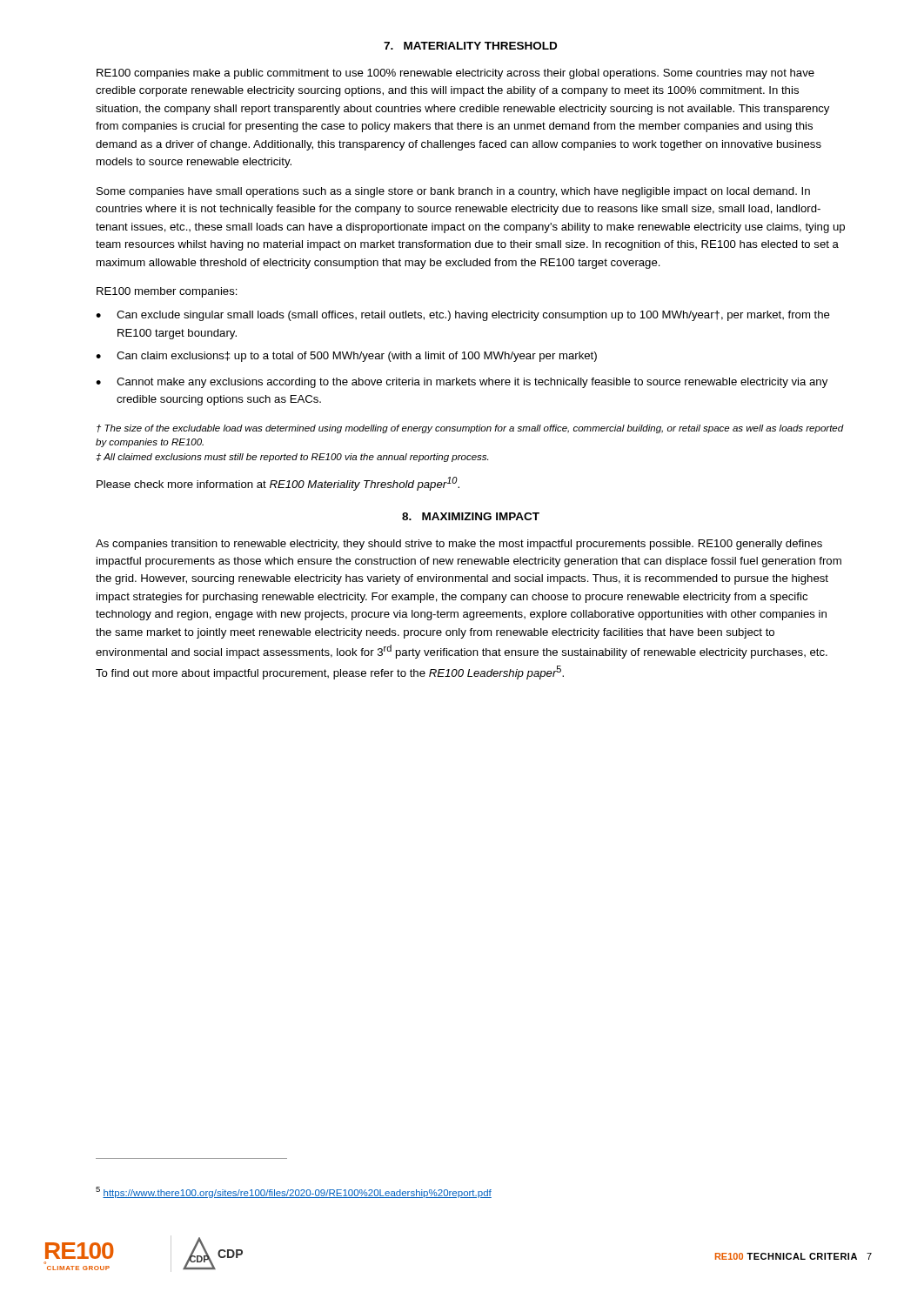This screenshot has height=1305, width=924.
Task: Click on the text block containing "Please check more information at RE100"
Action: [278, 483]
